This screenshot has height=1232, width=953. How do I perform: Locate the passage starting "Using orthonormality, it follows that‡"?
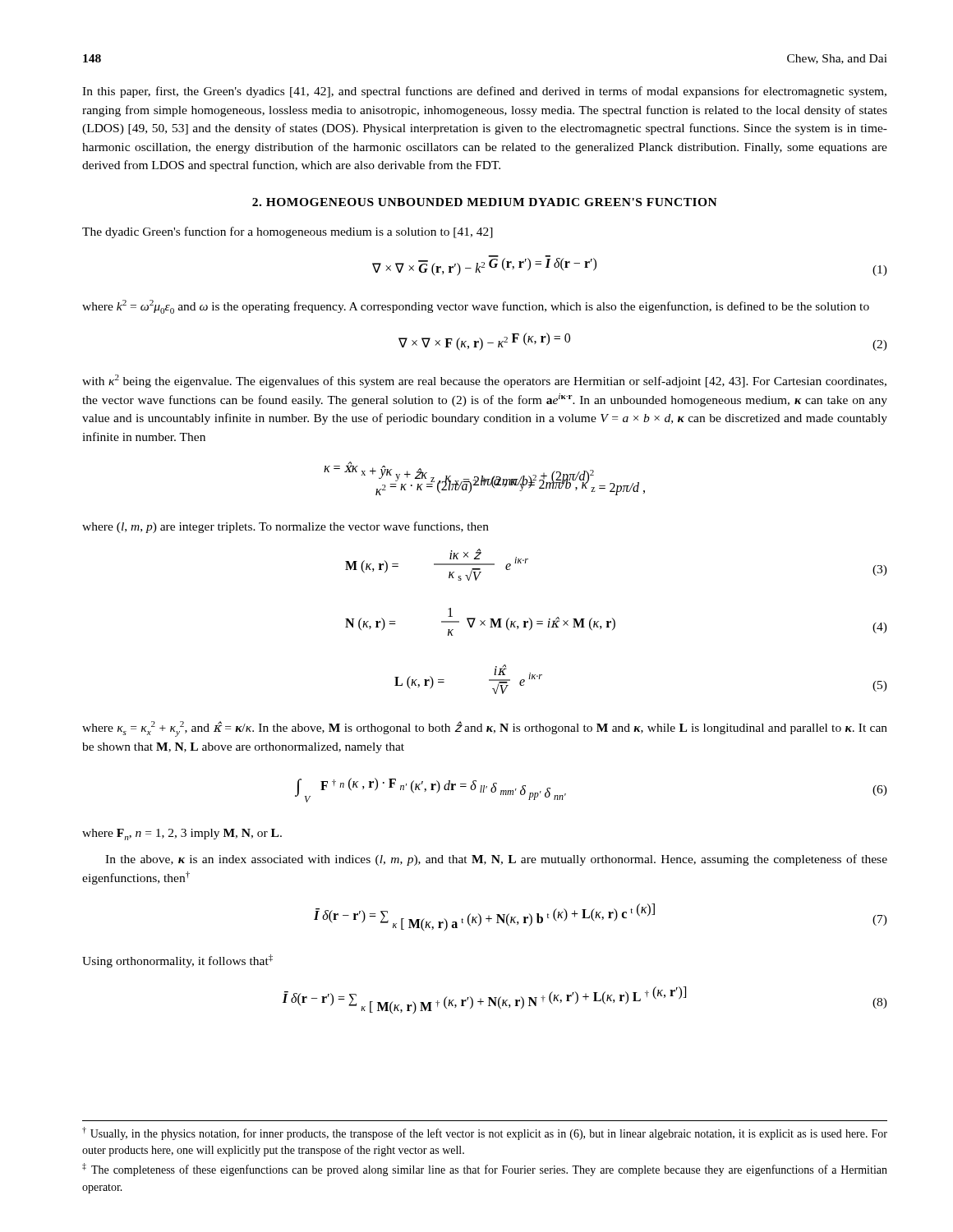point(178,959)
